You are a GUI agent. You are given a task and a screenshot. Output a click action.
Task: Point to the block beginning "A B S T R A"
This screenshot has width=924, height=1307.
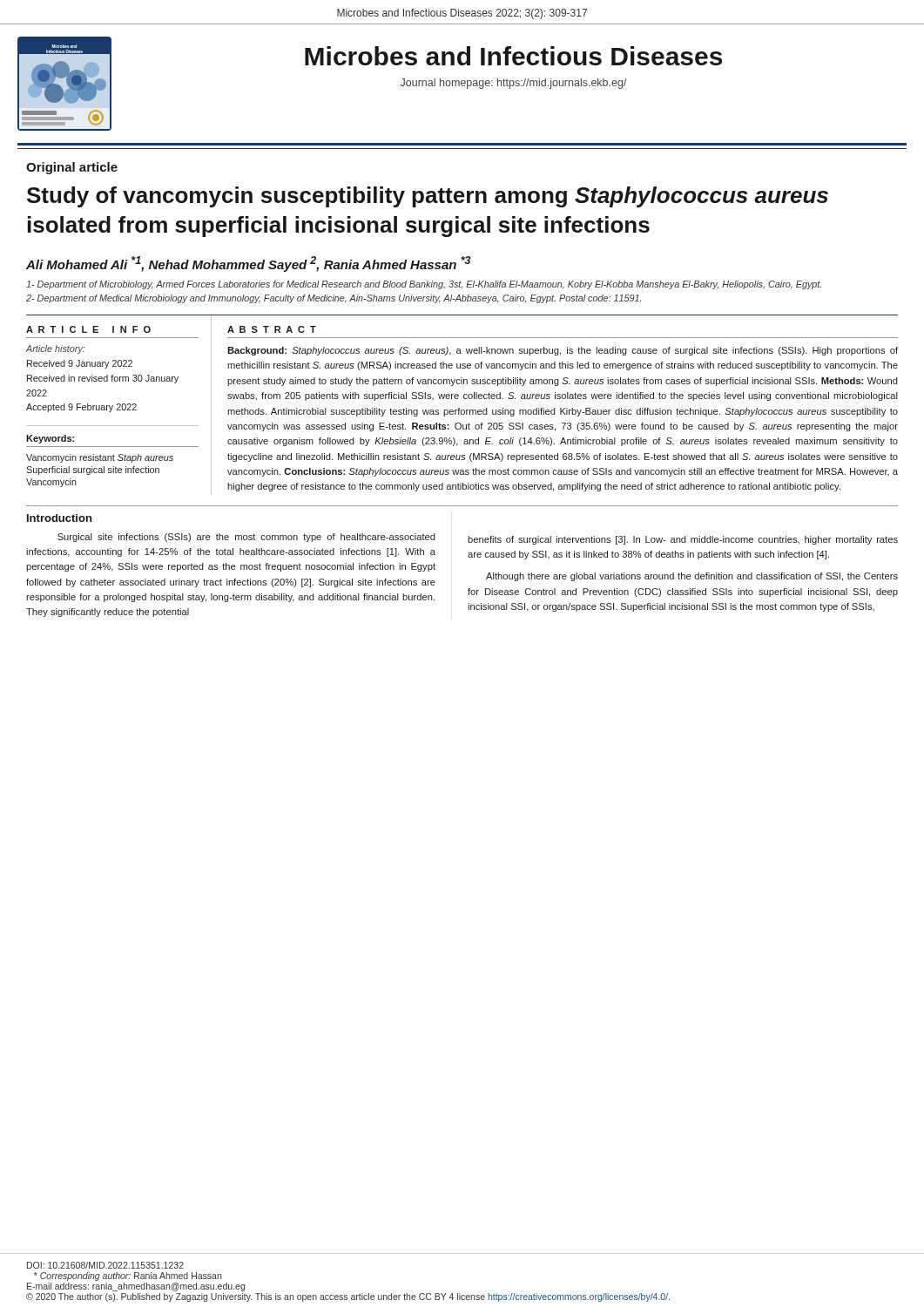click(272, 329)
